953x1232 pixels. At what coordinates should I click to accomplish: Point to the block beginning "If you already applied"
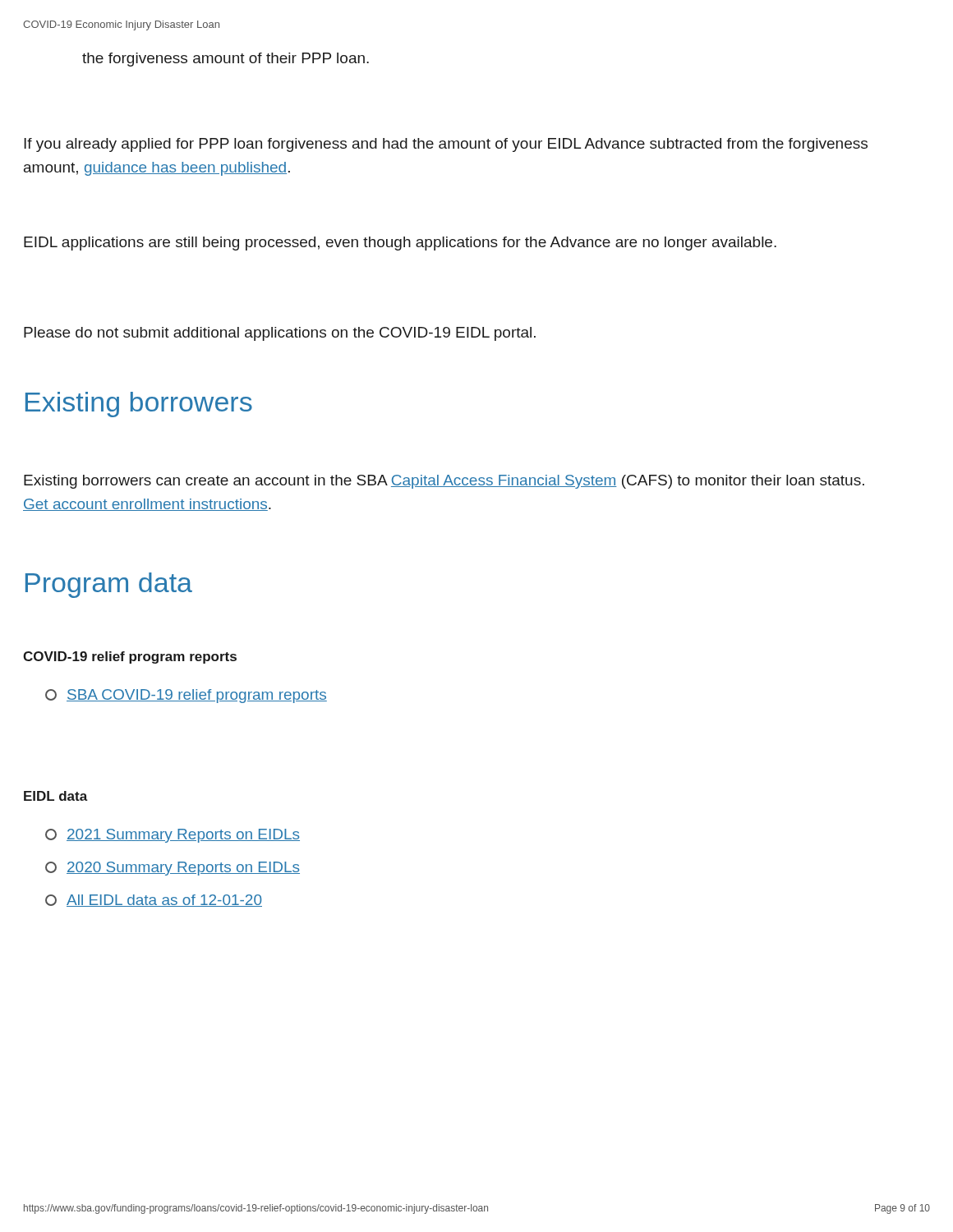click(446, 155)
